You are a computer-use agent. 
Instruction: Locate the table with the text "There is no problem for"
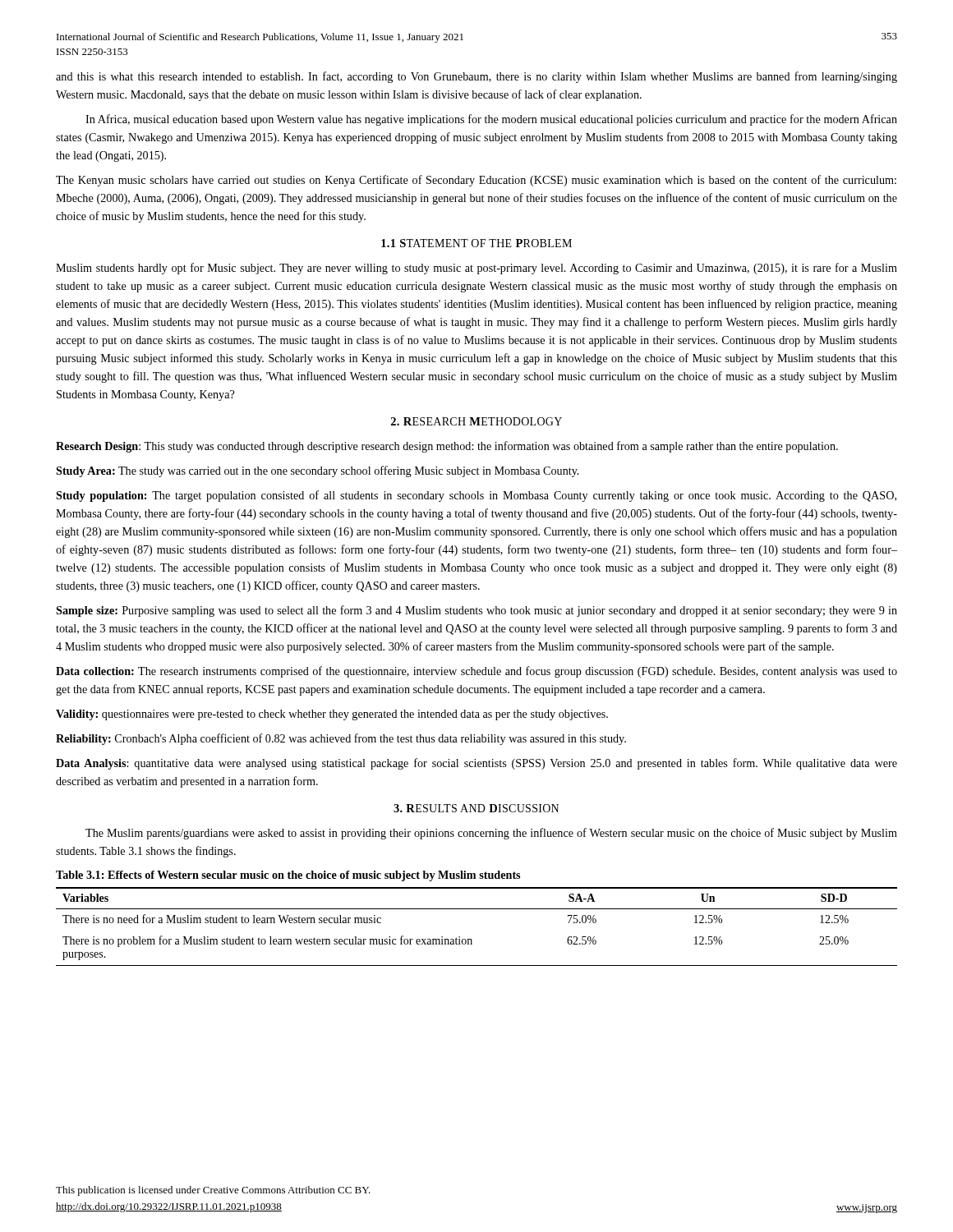(476, 927)
